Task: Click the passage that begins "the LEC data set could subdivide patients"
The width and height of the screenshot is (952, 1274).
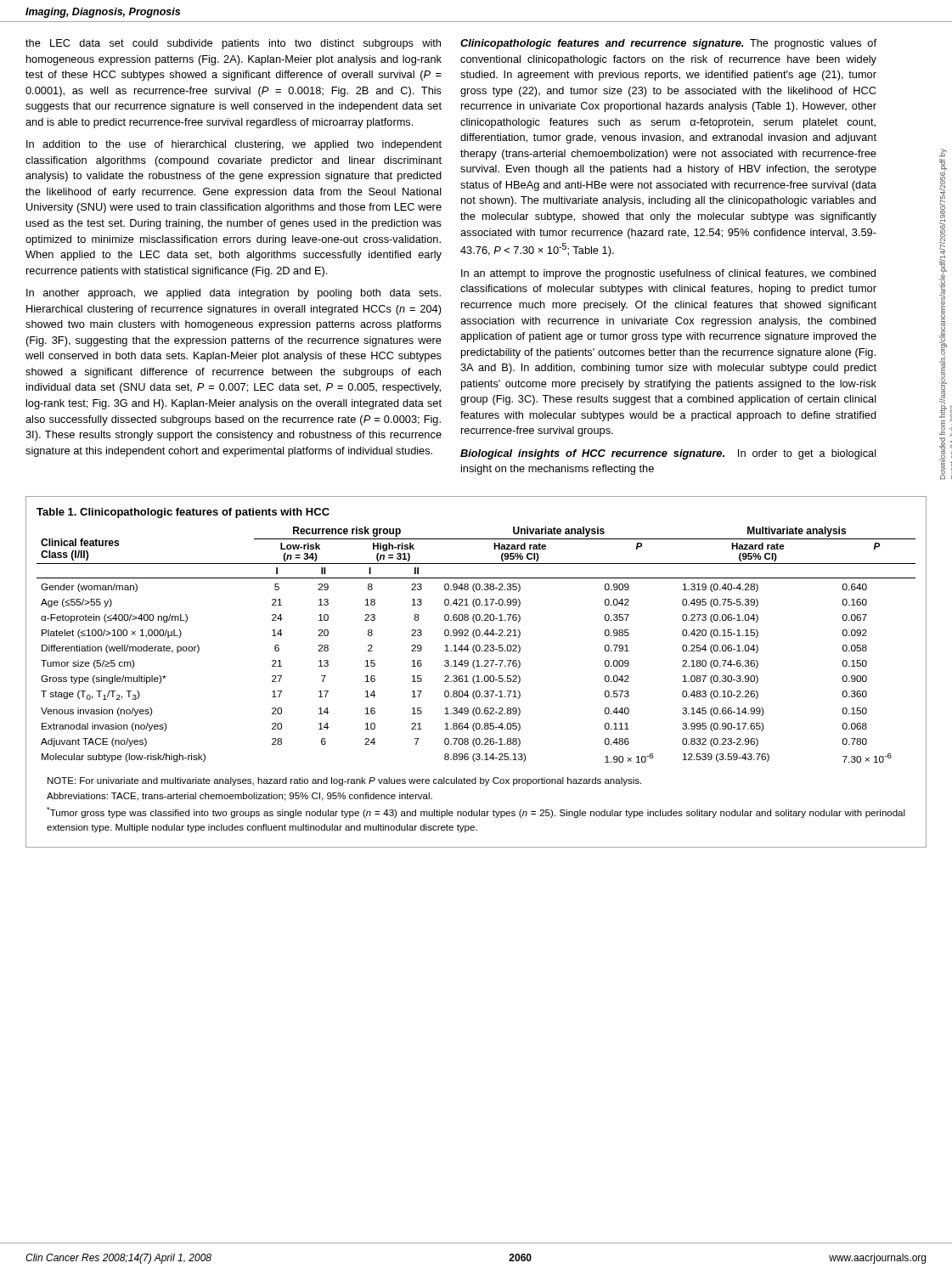Action: point(234,83)
